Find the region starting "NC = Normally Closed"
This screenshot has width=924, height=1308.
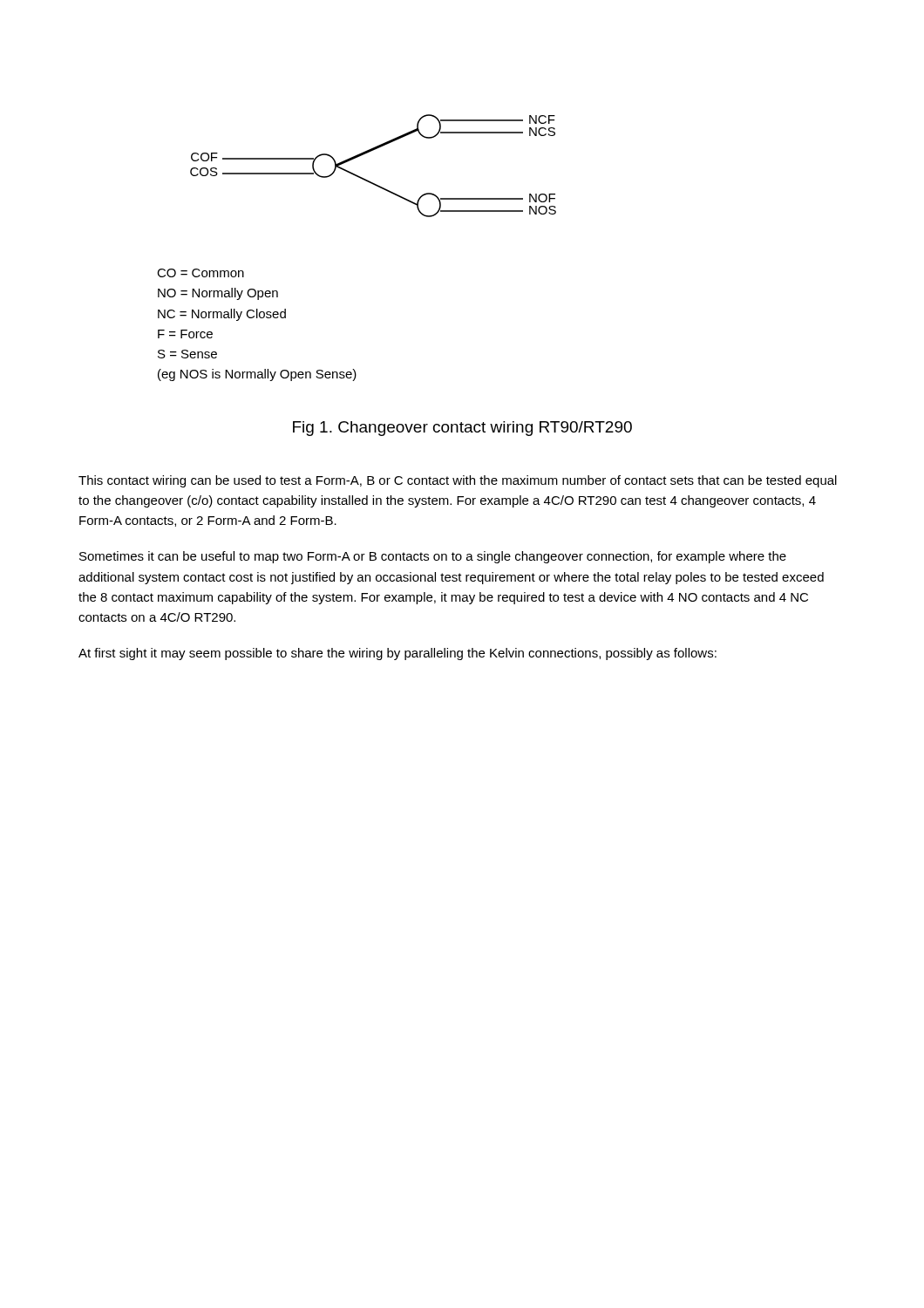[222, 313]
